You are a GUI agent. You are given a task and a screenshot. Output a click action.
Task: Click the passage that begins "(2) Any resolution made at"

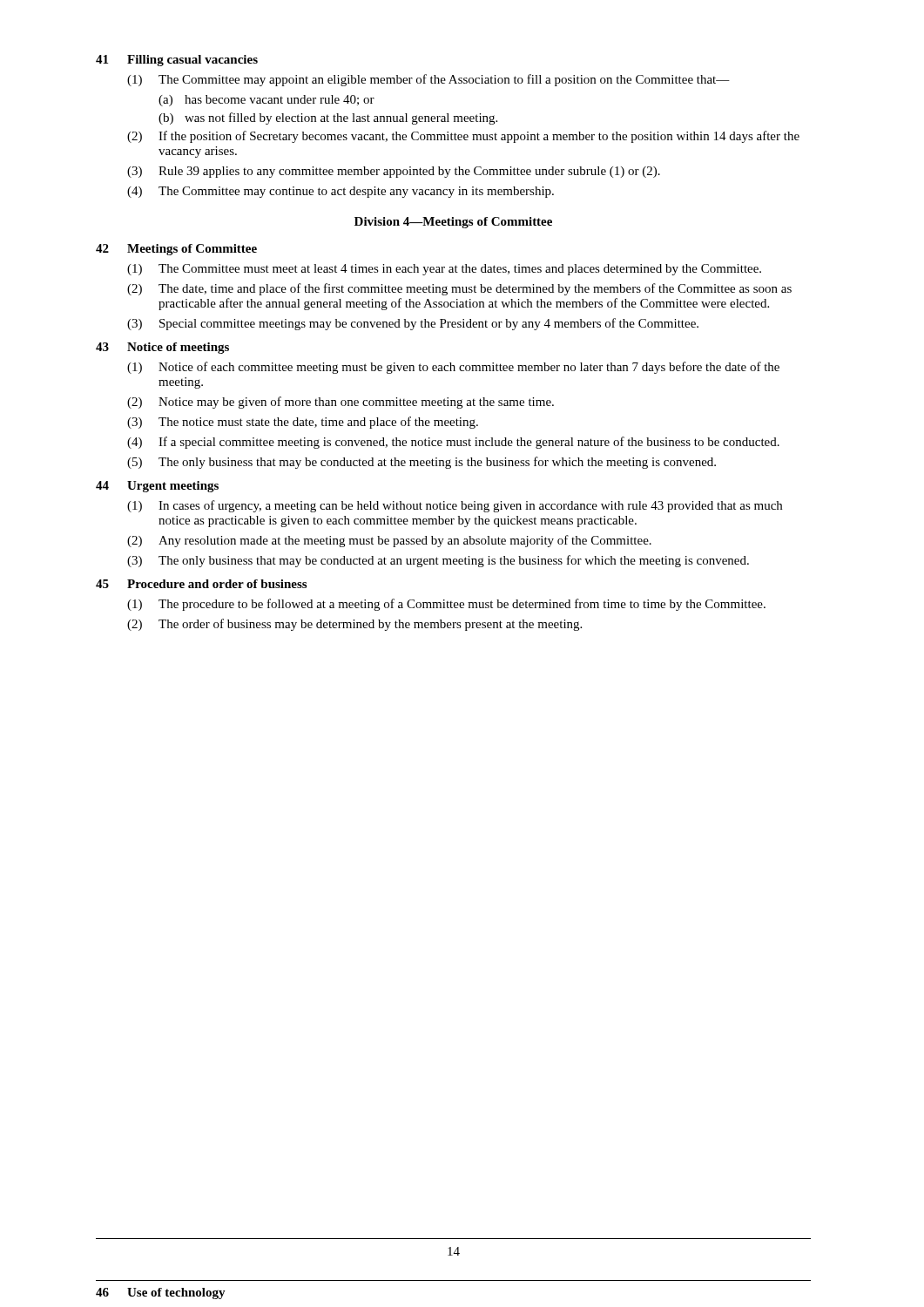point(469,541)
